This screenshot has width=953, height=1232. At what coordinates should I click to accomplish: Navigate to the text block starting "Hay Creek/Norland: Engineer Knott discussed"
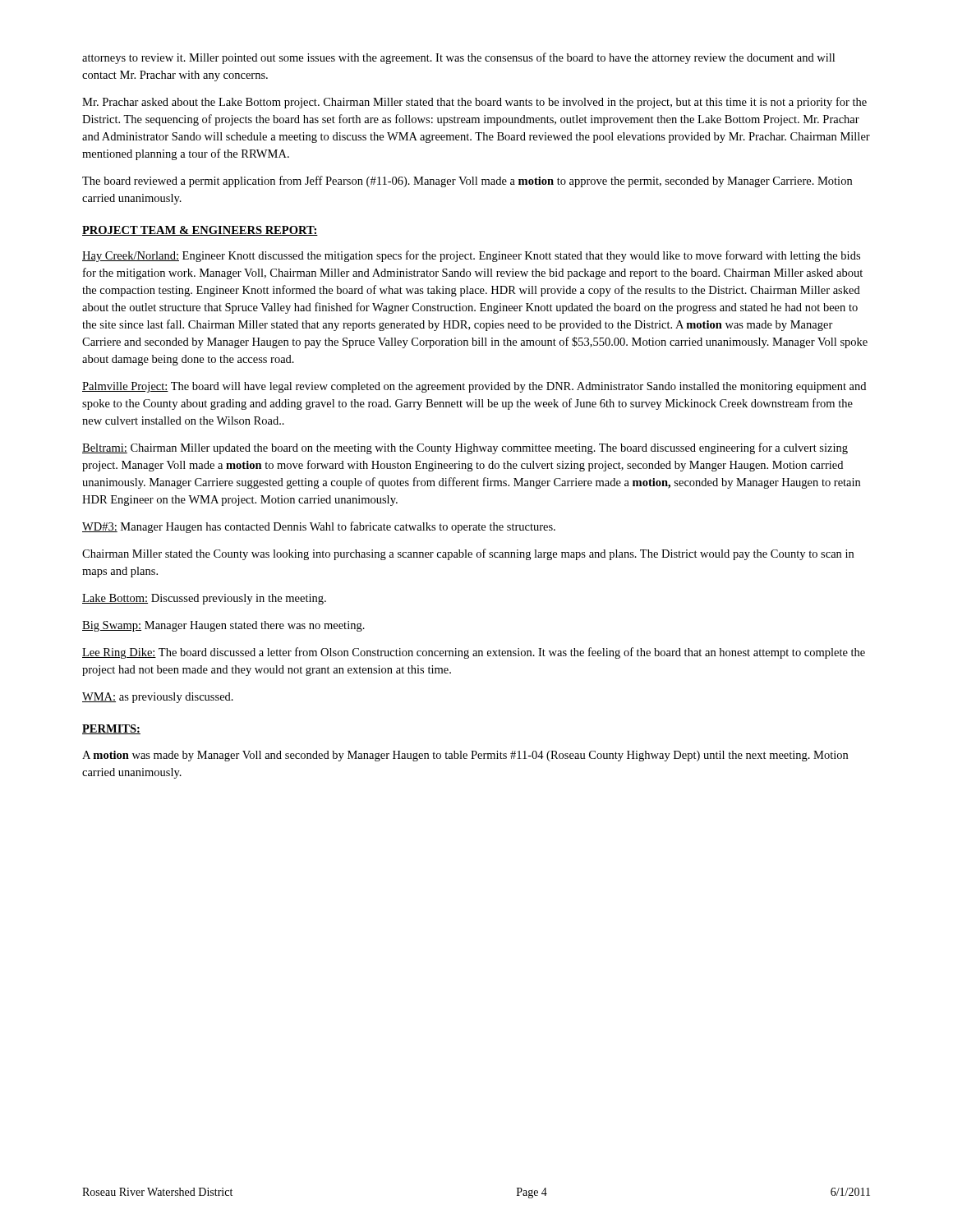tap(476, 308)
